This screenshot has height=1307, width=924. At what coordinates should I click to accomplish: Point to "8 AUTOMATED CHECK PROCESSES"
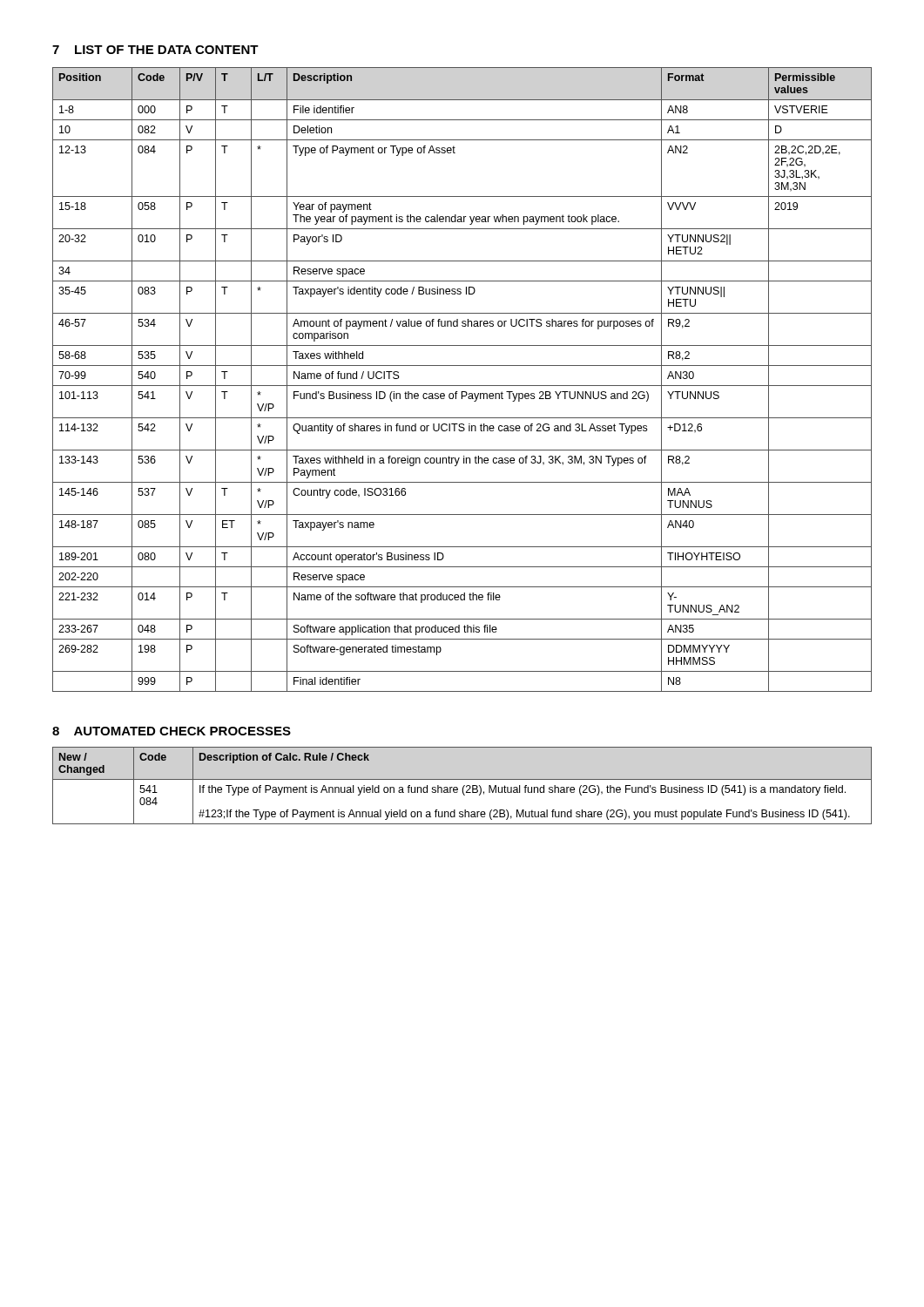point(172,731)
